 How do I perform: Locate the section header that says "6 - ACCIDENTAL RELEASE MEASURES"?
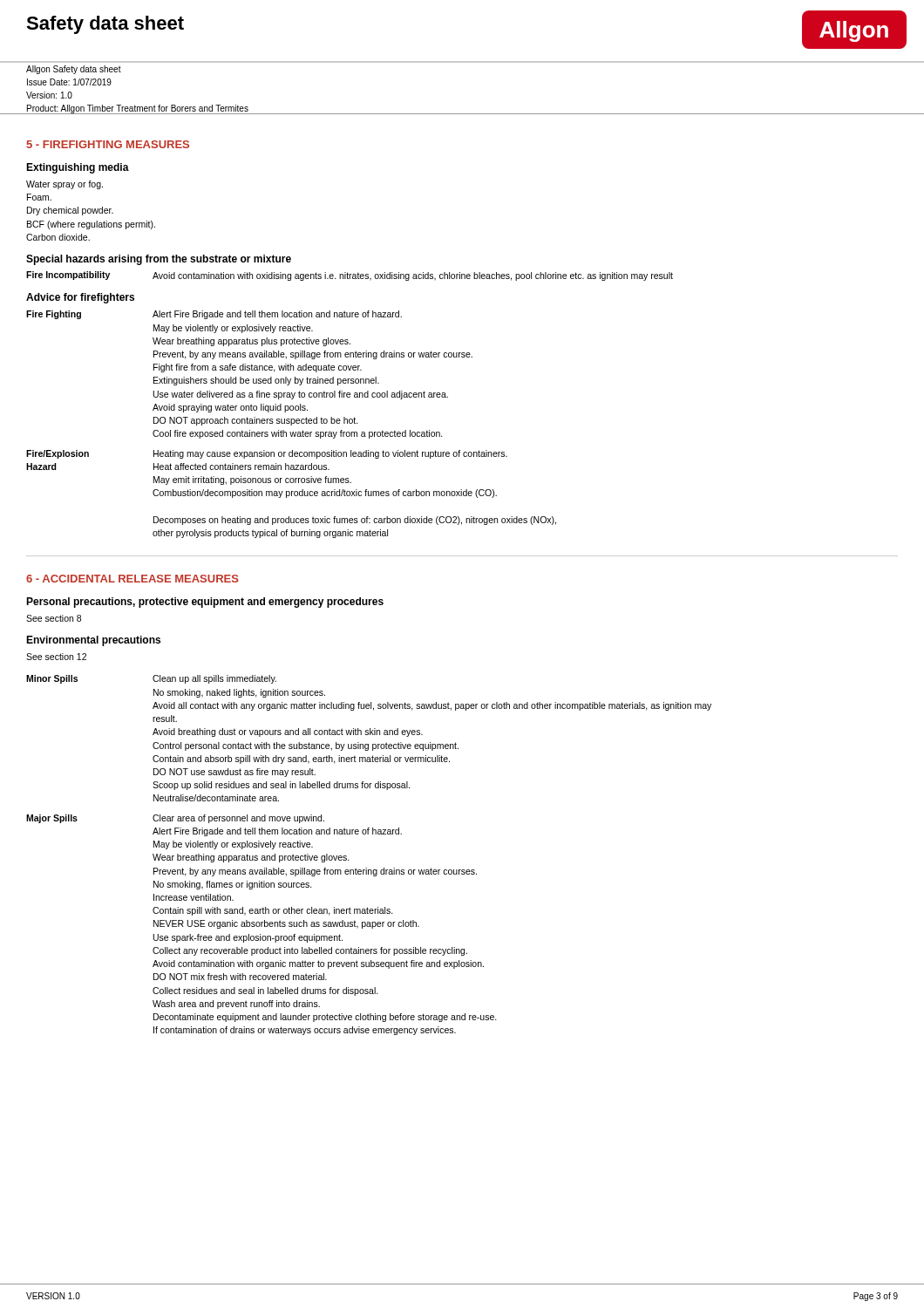pyautogui.click(x=132, y=579)
